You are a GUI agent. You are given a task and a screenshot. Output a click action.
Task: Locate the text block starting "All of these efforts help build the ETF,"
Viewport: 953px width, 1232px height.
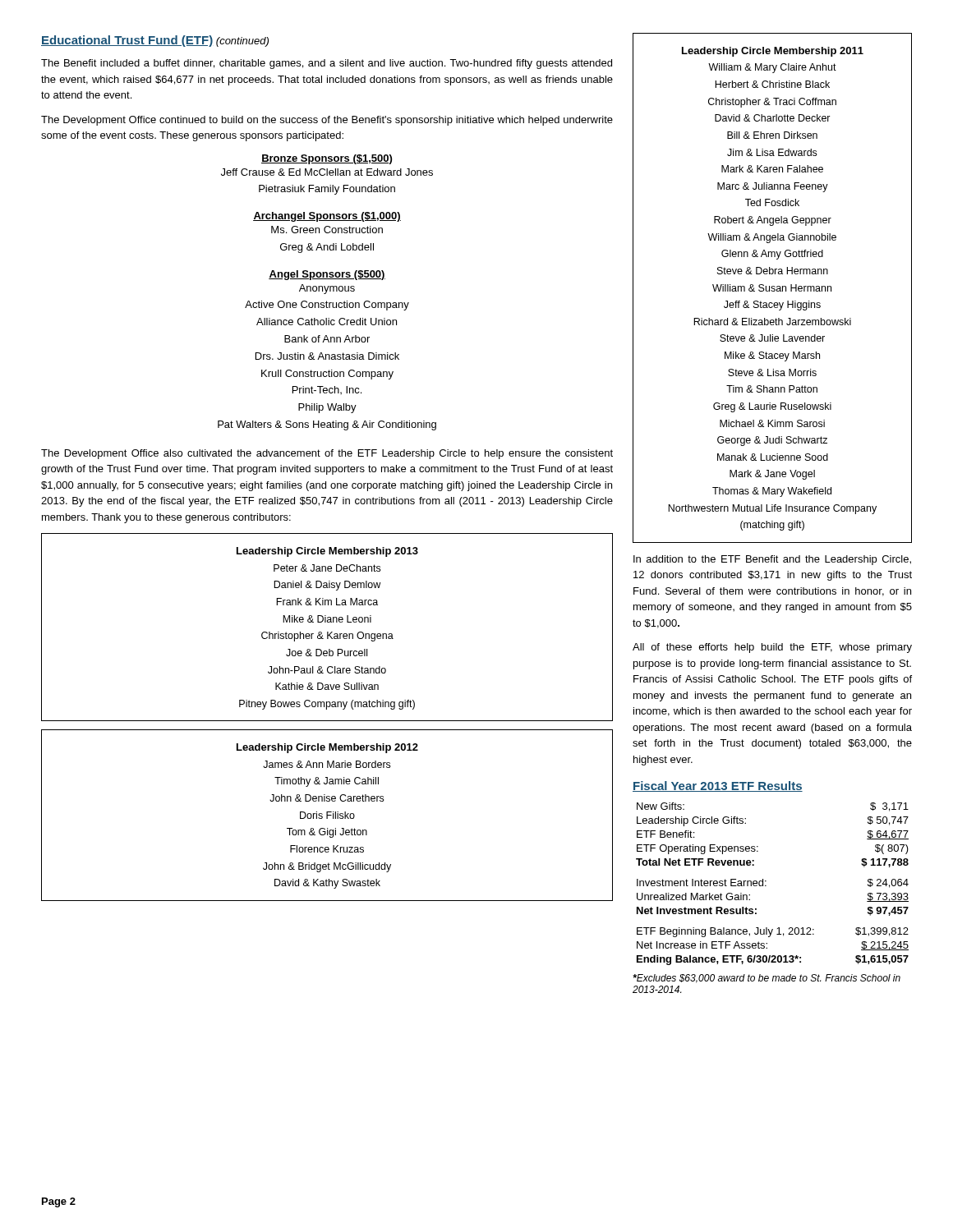(x=772, y=703)
